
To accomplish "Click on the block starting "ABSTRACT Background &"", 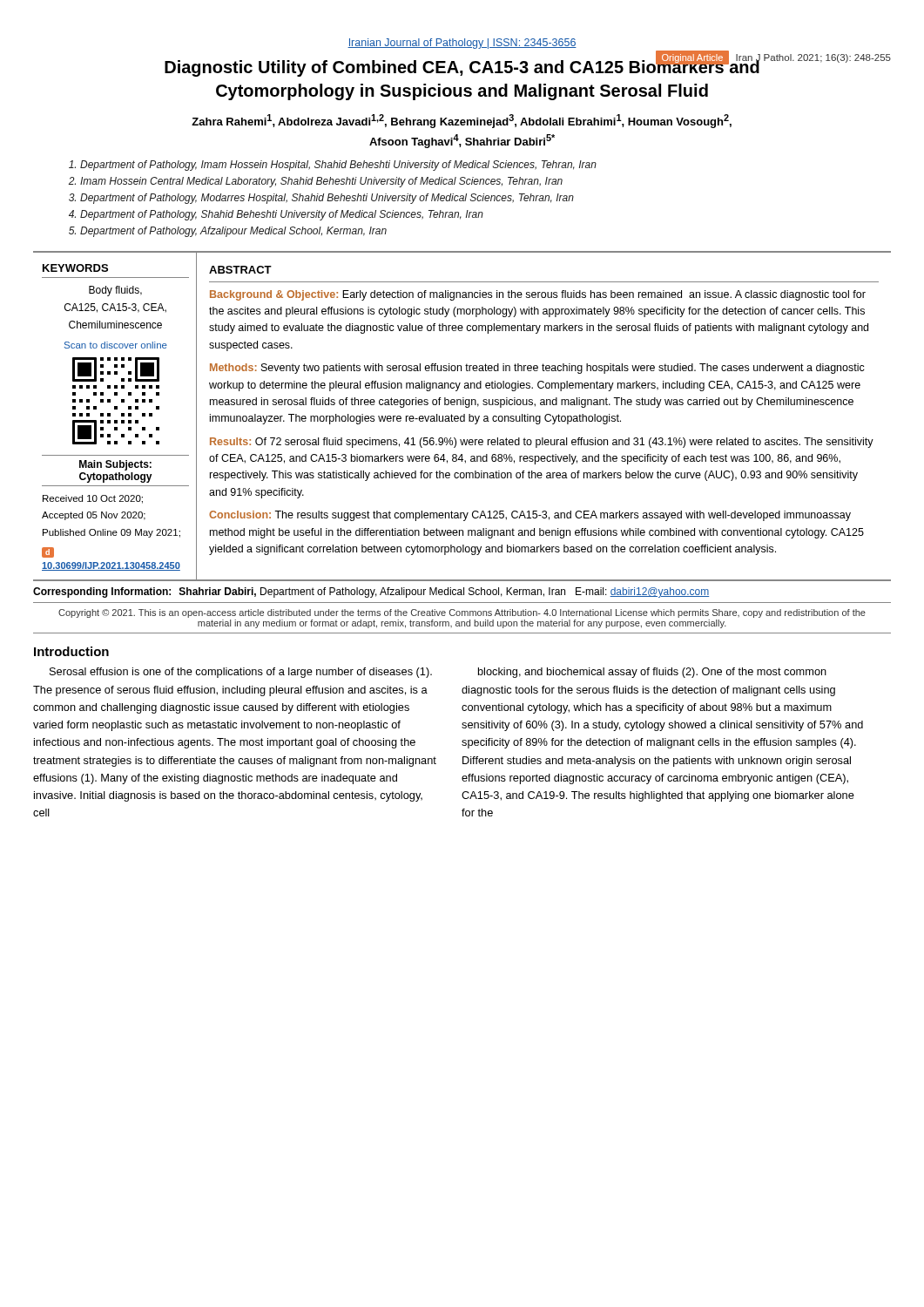I will (x=544, y=409).
